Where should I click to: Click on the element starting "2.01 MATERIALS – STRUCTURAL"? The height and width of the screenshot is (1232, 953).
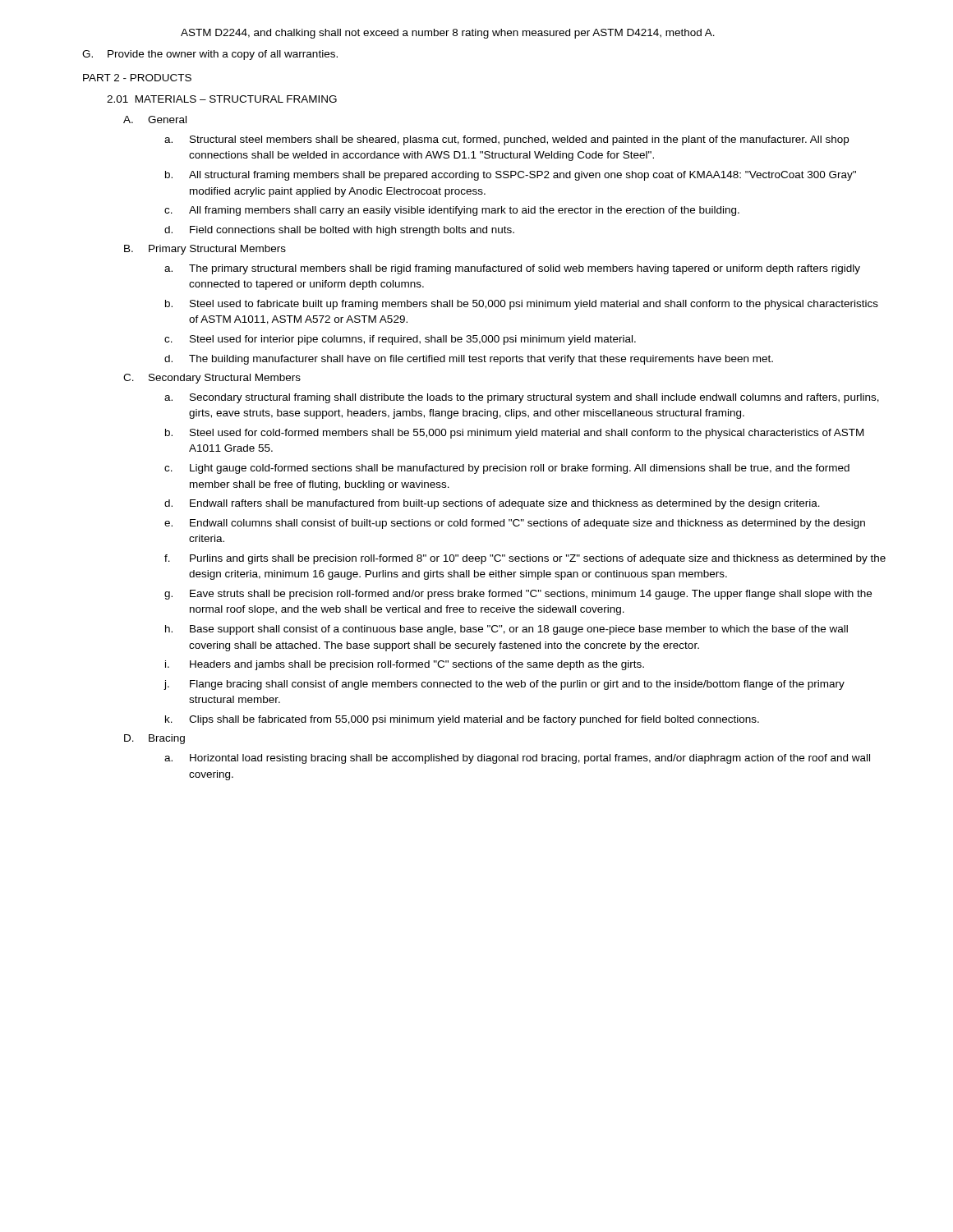(222, 99)
